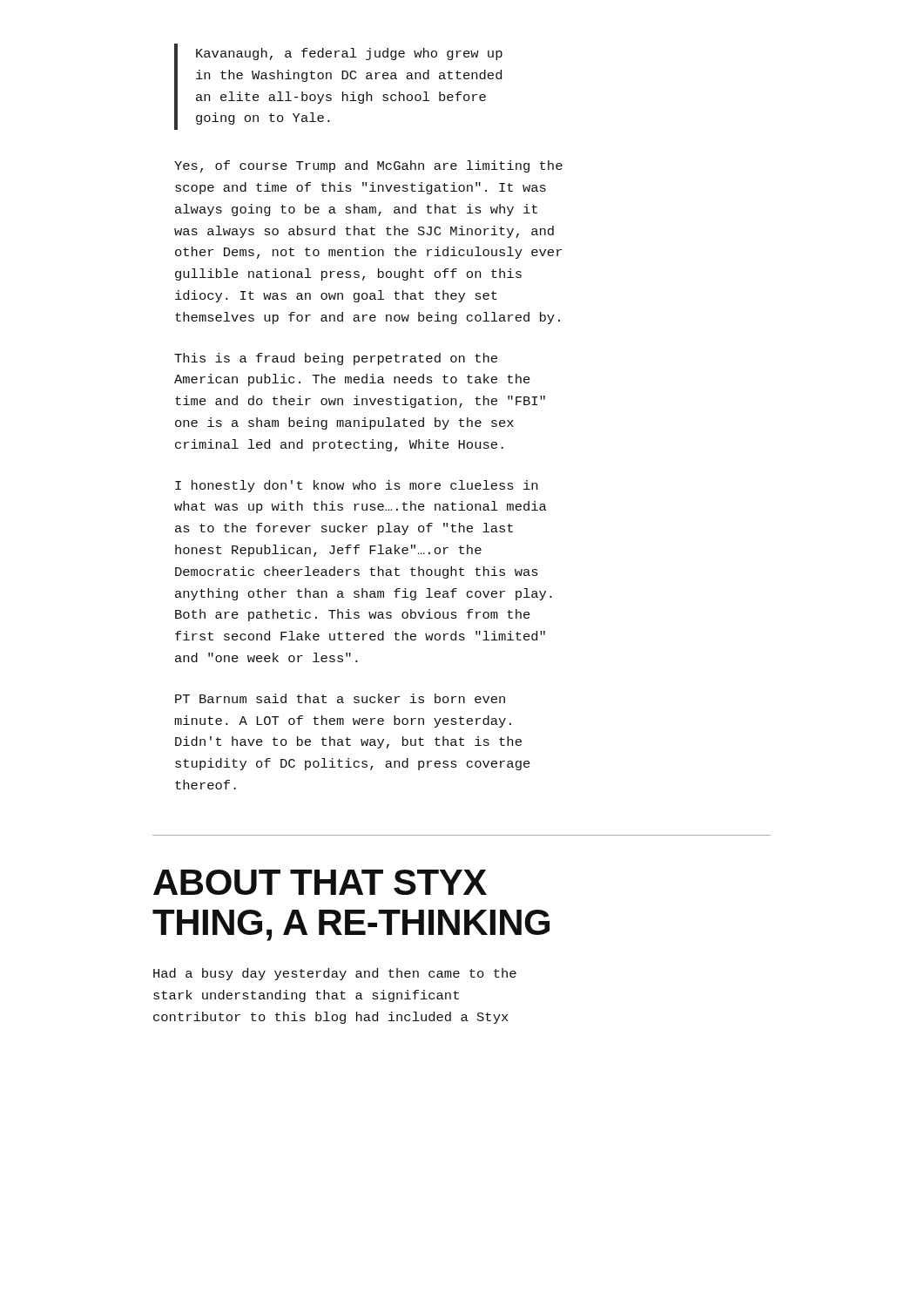Screen dimensions: 1307x924
Task: Click on the text block that says "Had a busy day yesterday and then came"
Action: click(x=335, y=996)
